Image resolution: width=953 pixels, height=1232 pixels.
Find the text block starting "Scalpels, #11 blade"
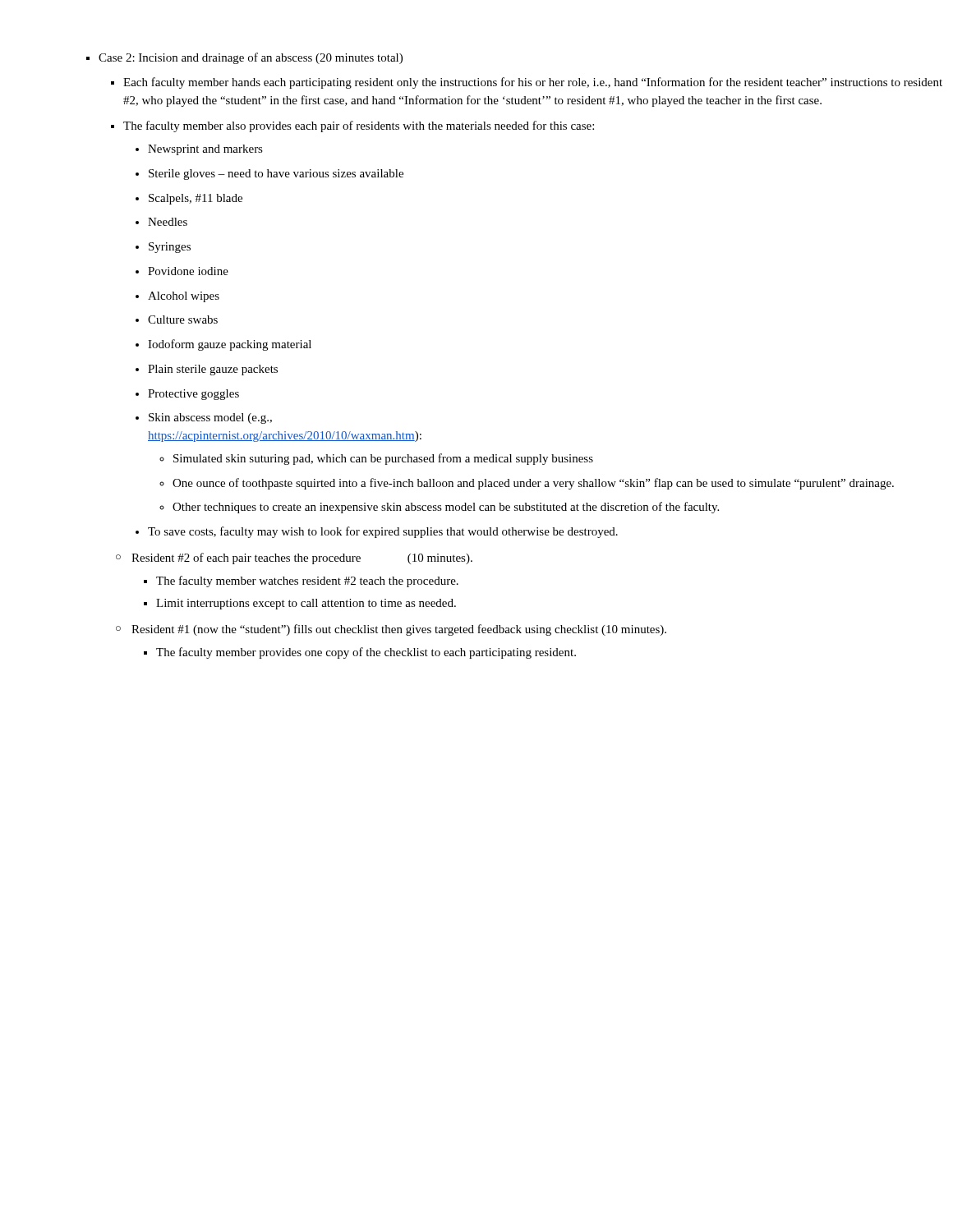(195, 198)
